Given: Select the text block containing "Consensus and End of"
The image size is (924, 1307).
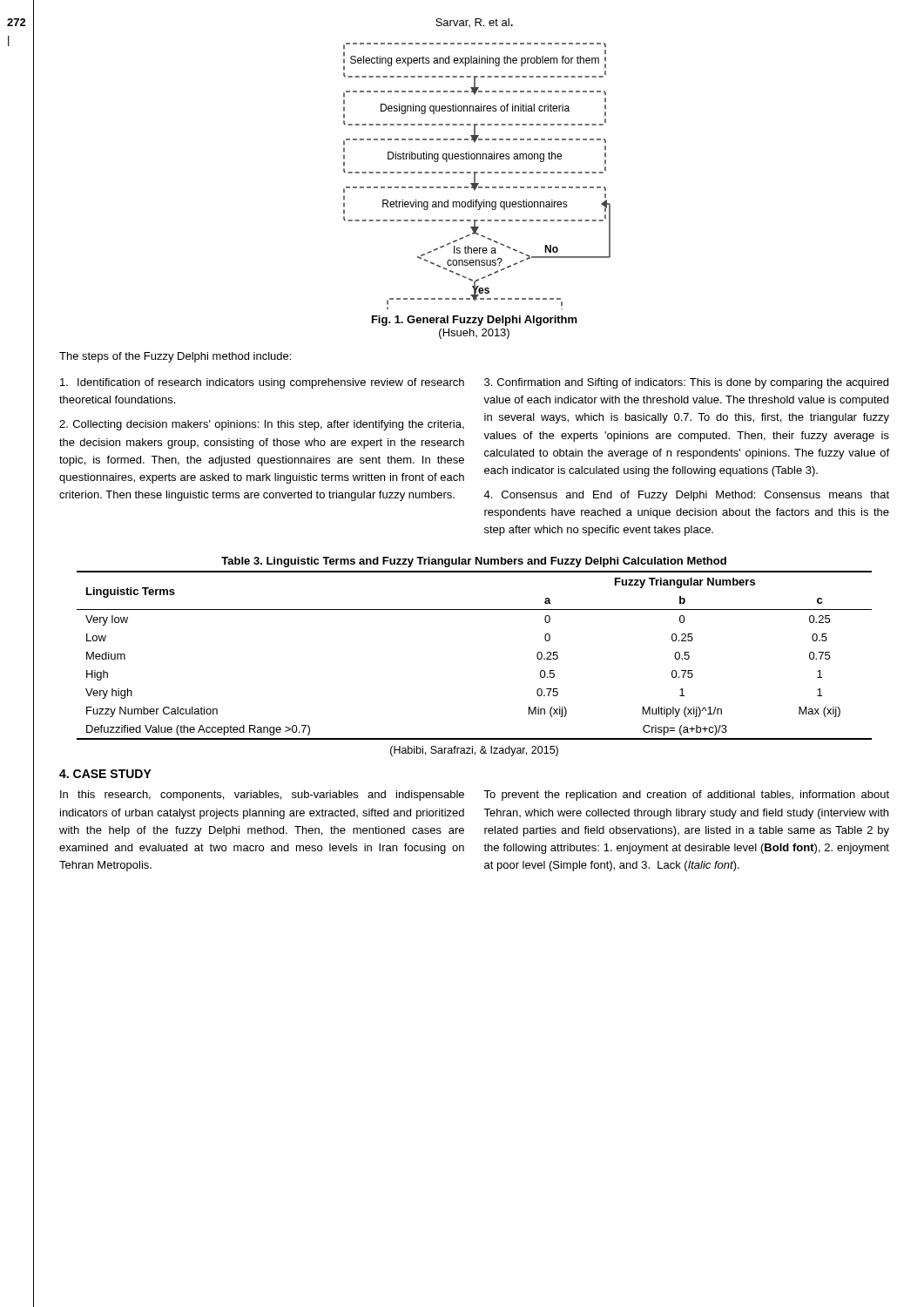Looking at the screenshot, I should click(x=686, y=512).
